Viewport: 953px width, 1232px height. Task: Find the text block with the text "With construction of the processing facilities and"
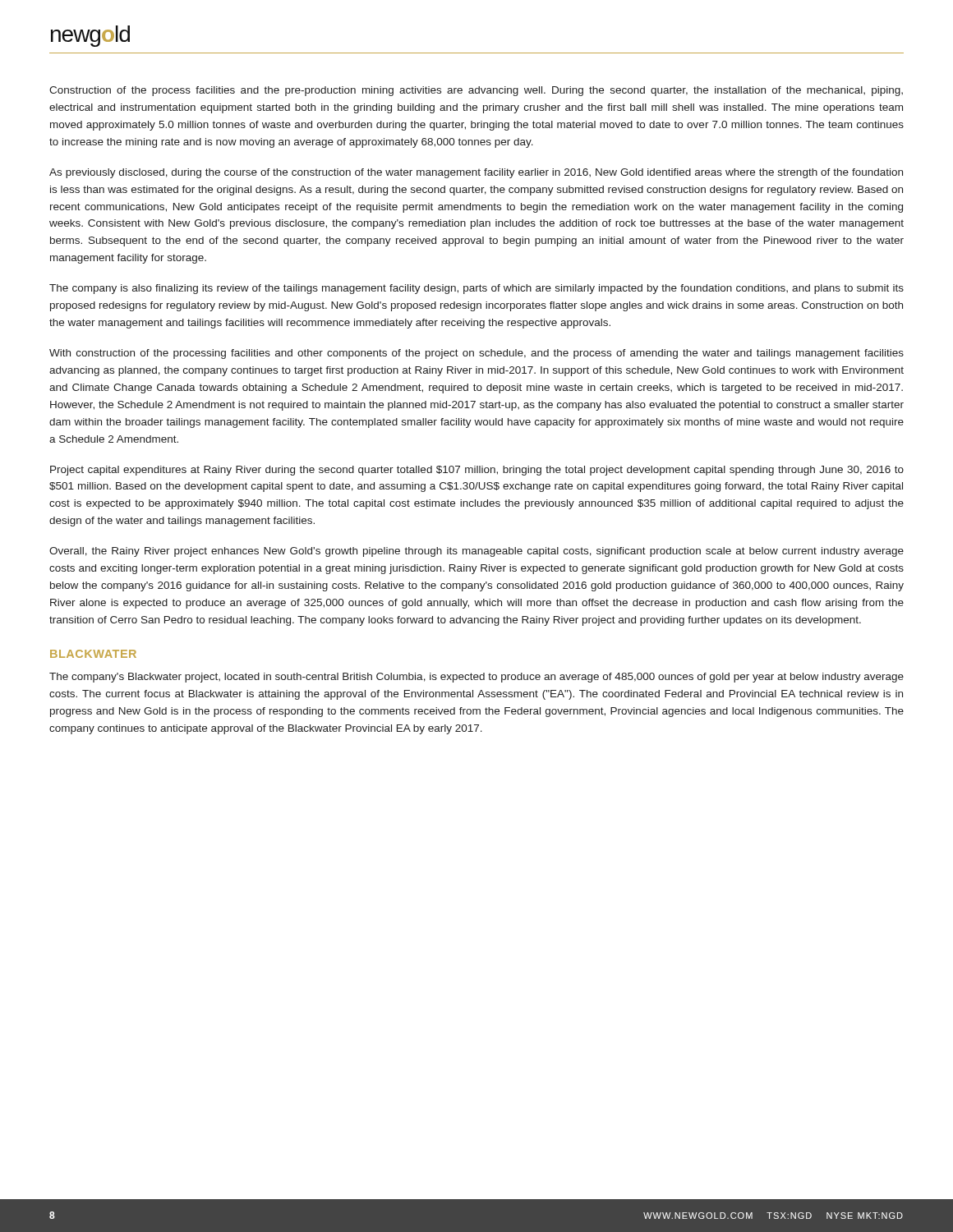(476, 396)
